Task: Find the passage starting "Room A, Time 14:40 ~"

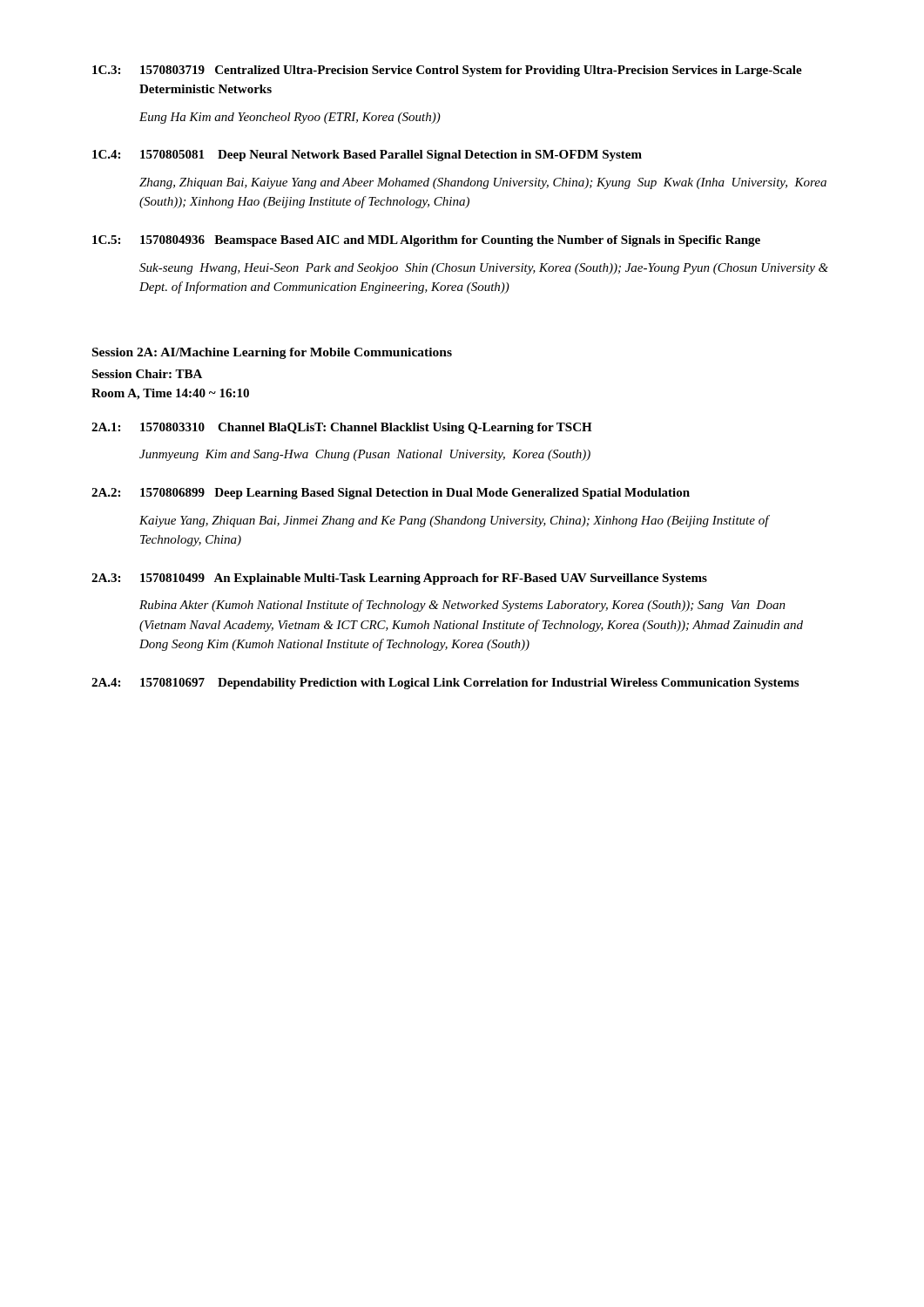Action: 170,393
